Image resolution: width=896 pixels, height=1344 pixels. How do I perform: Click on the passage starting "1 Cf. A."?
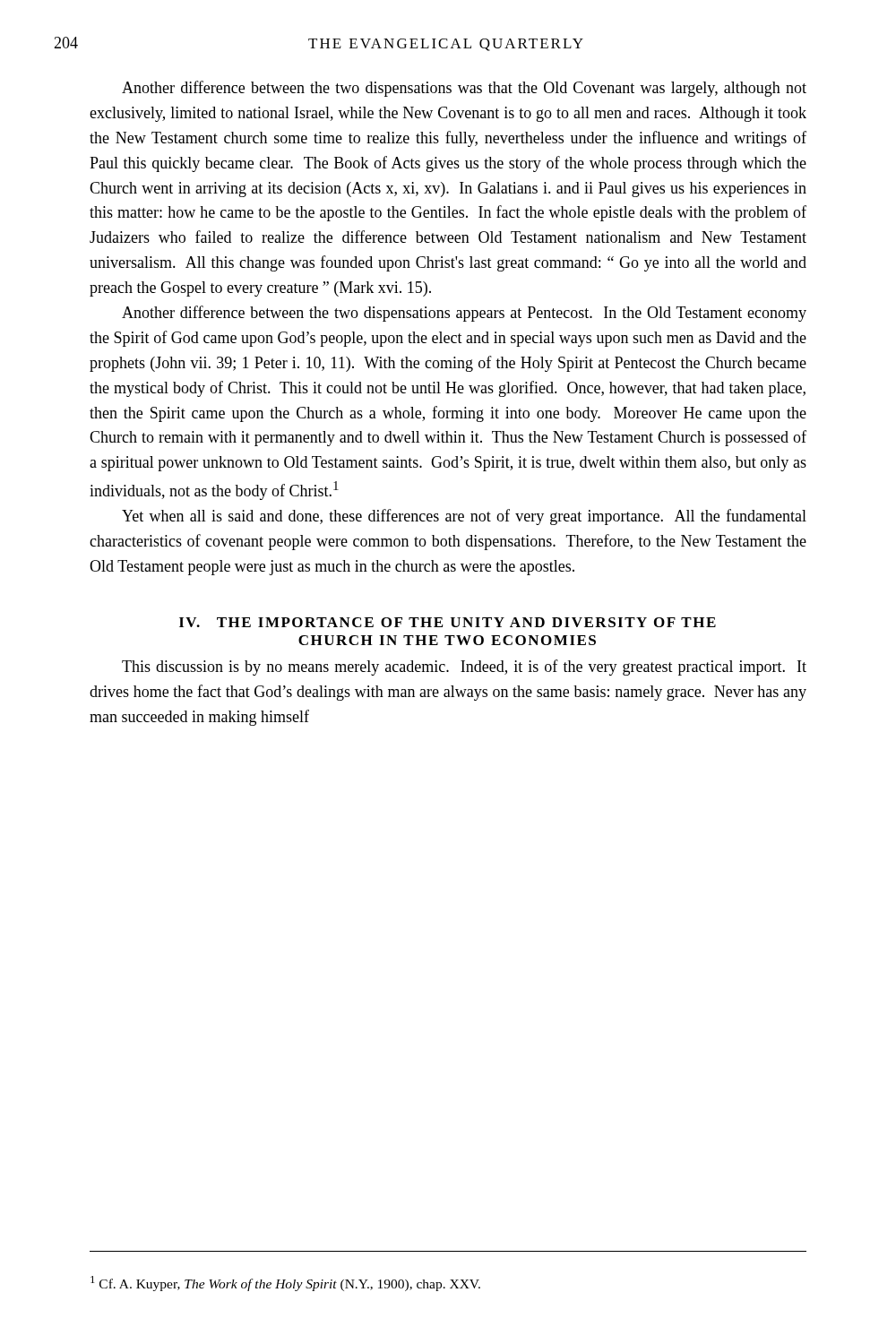pyautogui.click(x=448, y=1282)
